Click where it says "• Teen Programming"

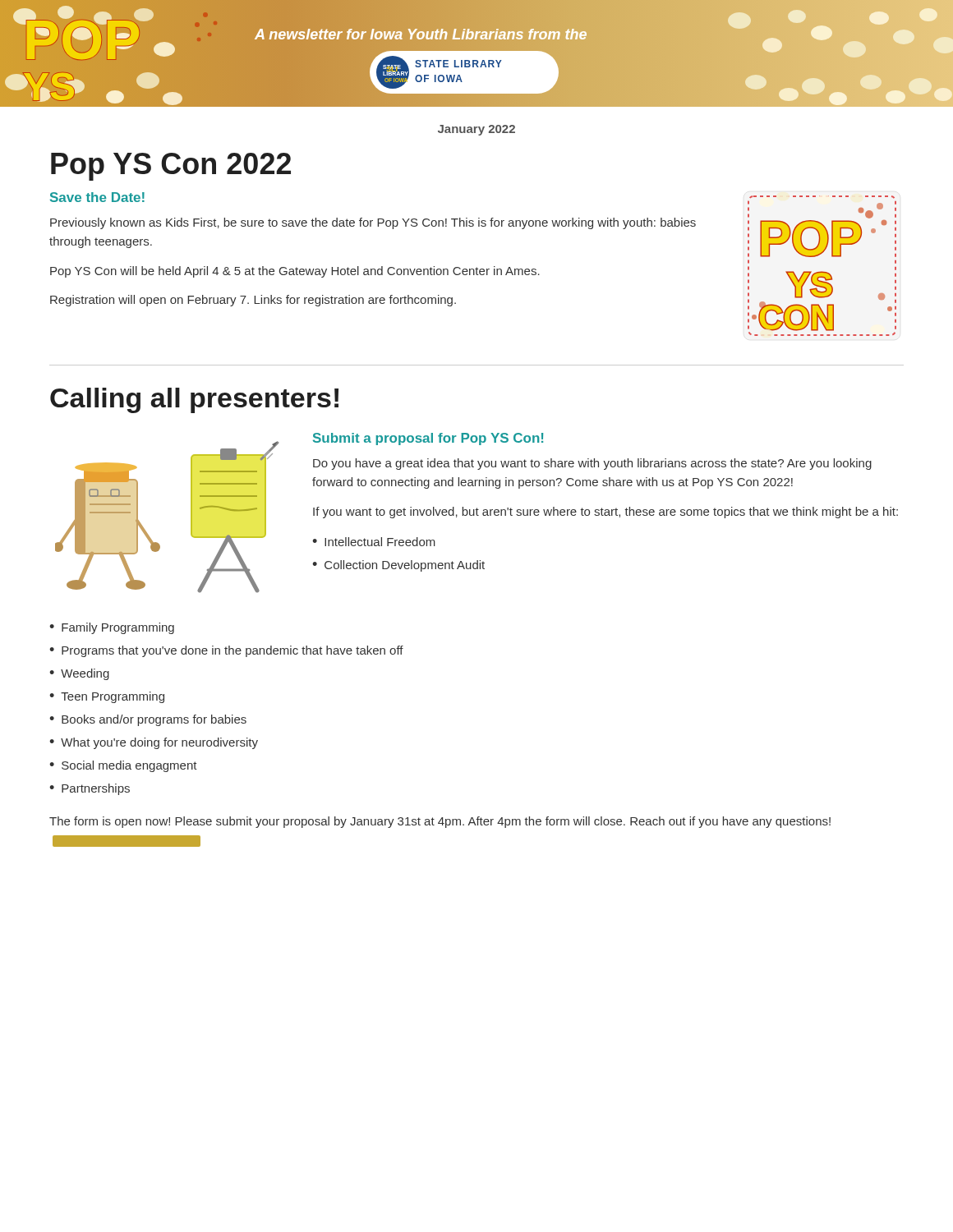click(x=107, y=696)
